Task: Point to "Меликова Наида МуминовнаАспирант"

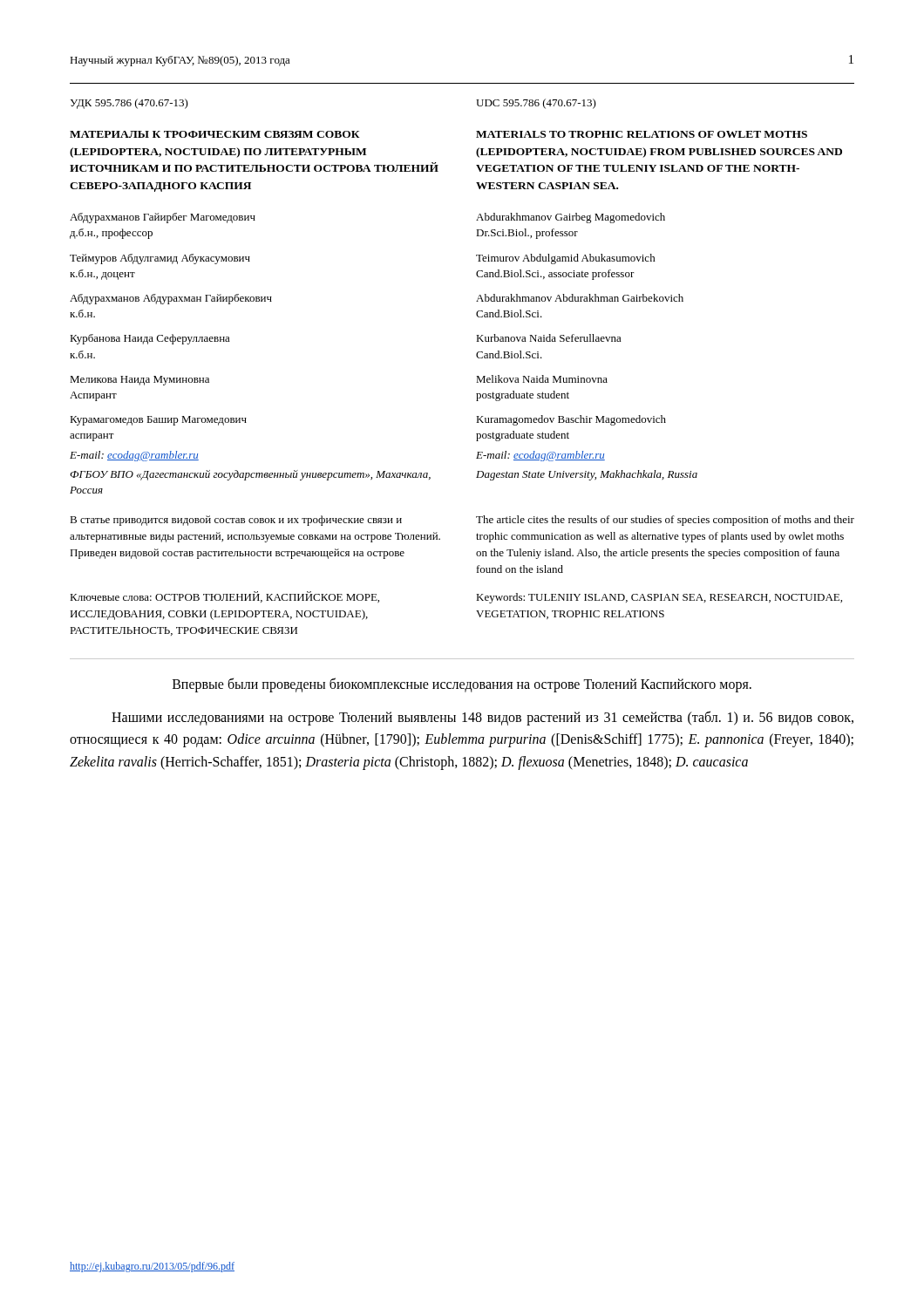Action: (140, 387)
